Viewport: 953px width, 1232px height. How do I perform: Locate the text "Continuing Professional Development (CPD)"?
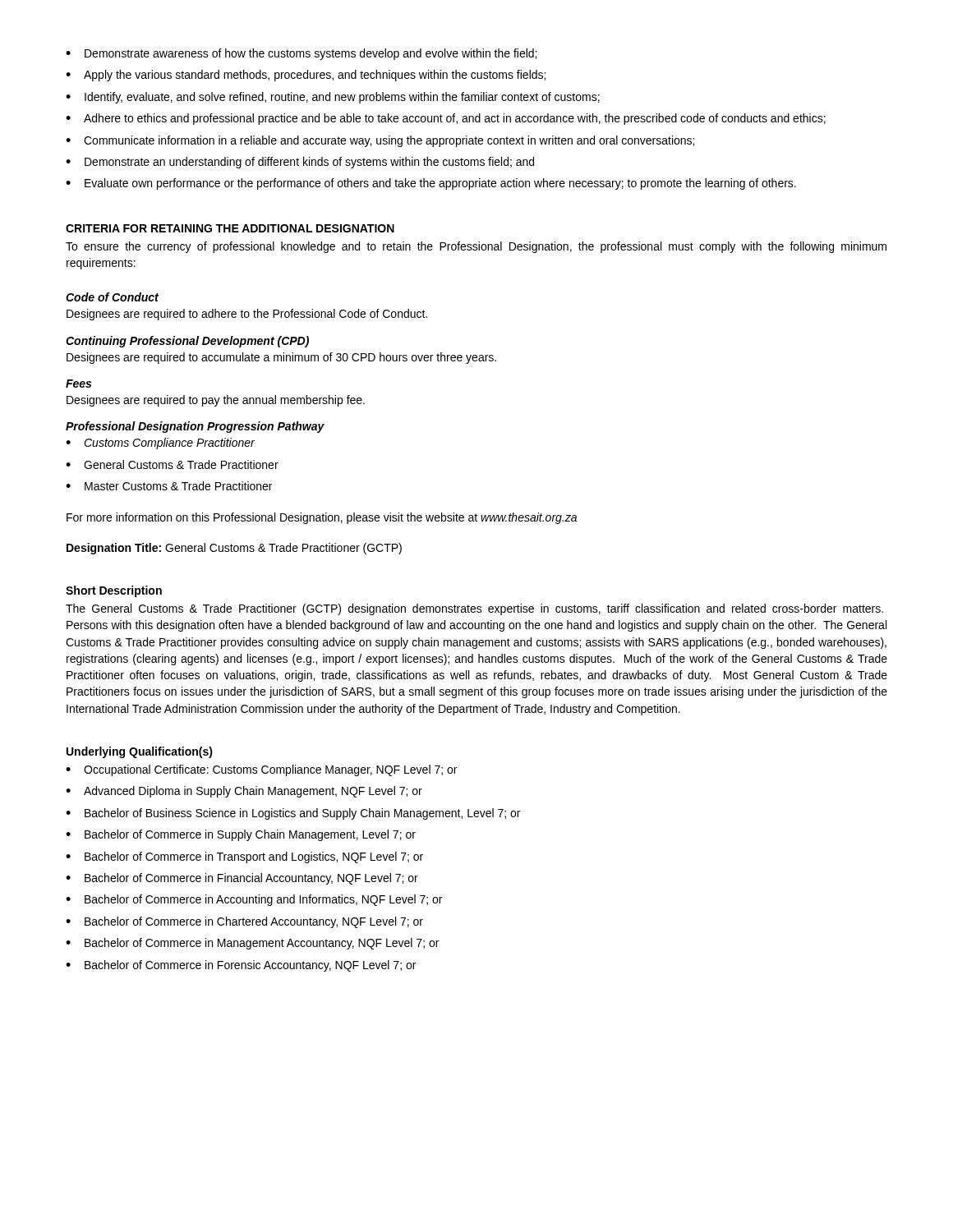(x=187, y=341)
